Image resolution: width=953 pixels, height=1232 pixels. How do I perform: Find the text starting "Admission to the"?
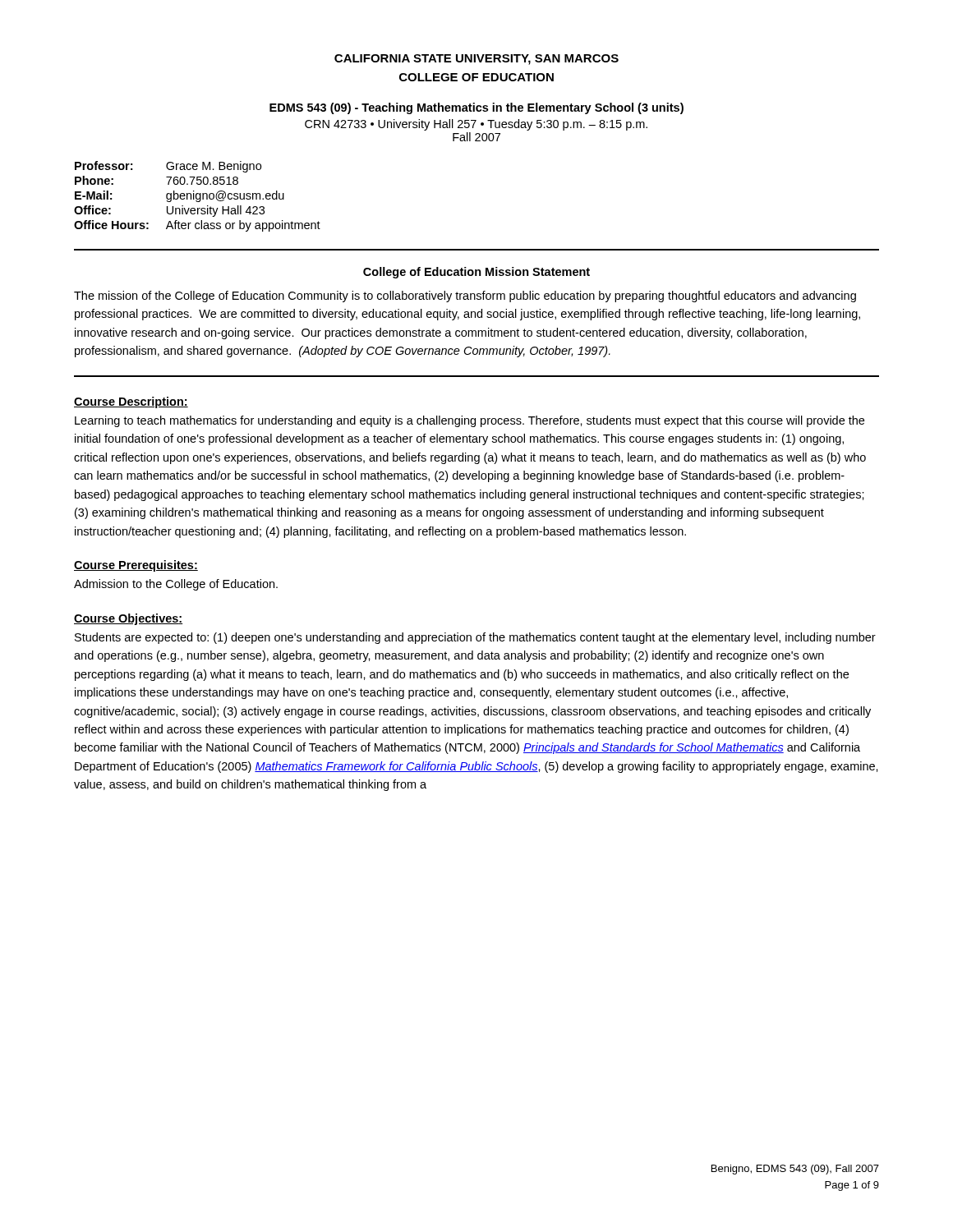click(176, 584)
